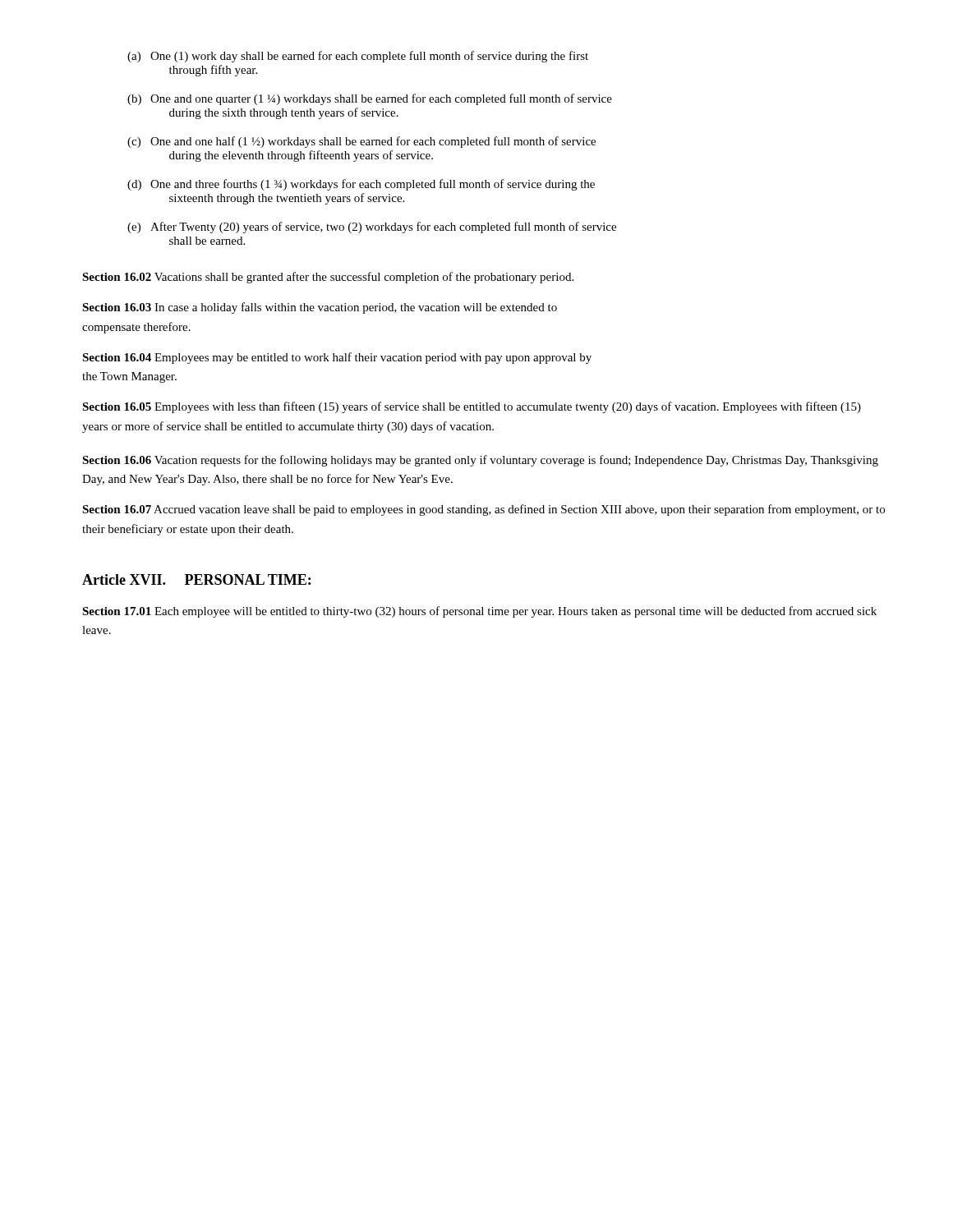Point to the block beginning "Section 16.02 Vacations shall"
This screenshot has height=1232, width=953.
pos(485,277)
